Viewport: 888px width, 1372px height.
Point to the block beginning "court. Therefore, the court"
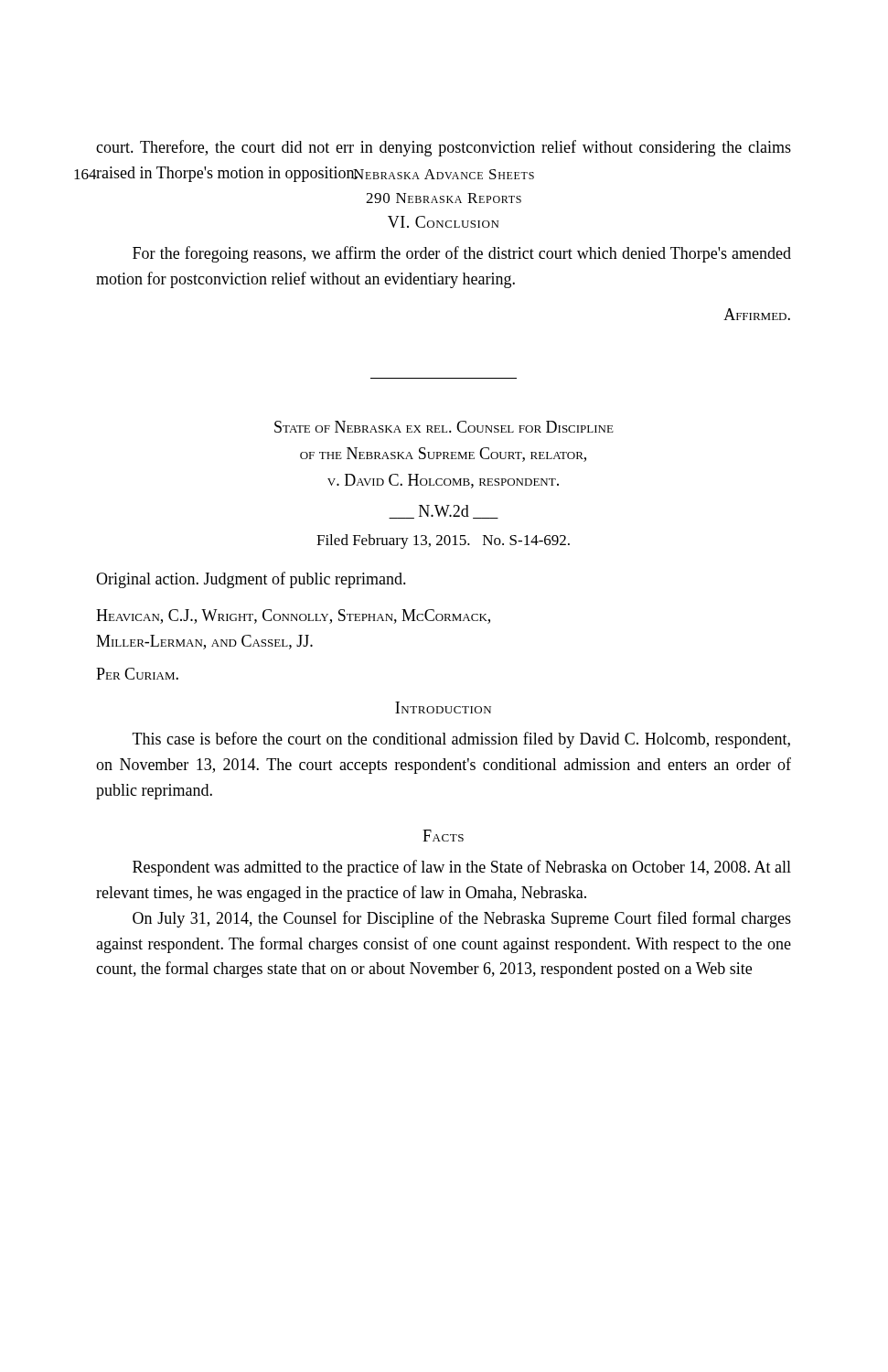point(444,160)
